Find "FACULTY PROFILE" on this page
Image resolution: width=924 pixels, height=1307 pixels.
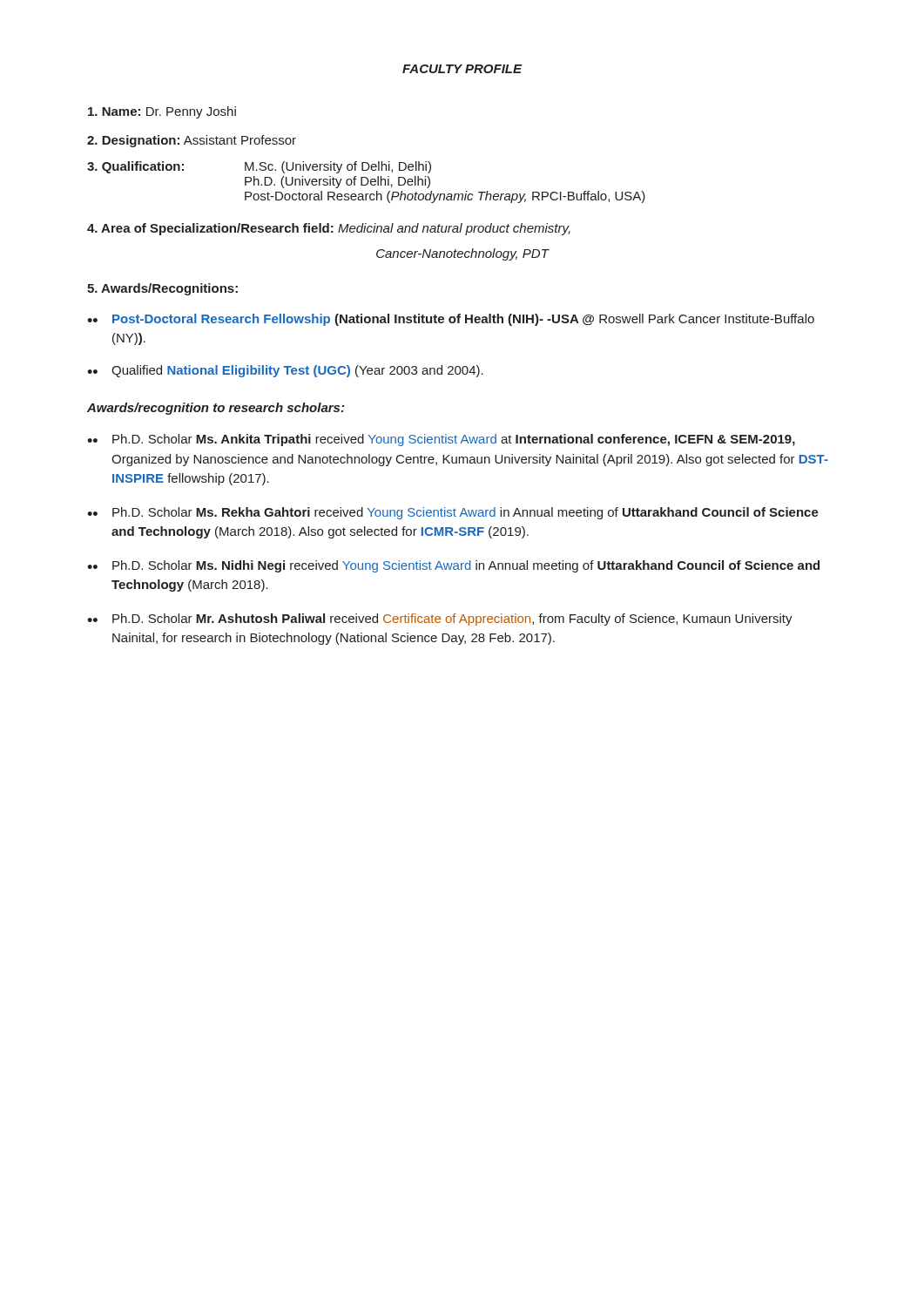coord(462,68)
